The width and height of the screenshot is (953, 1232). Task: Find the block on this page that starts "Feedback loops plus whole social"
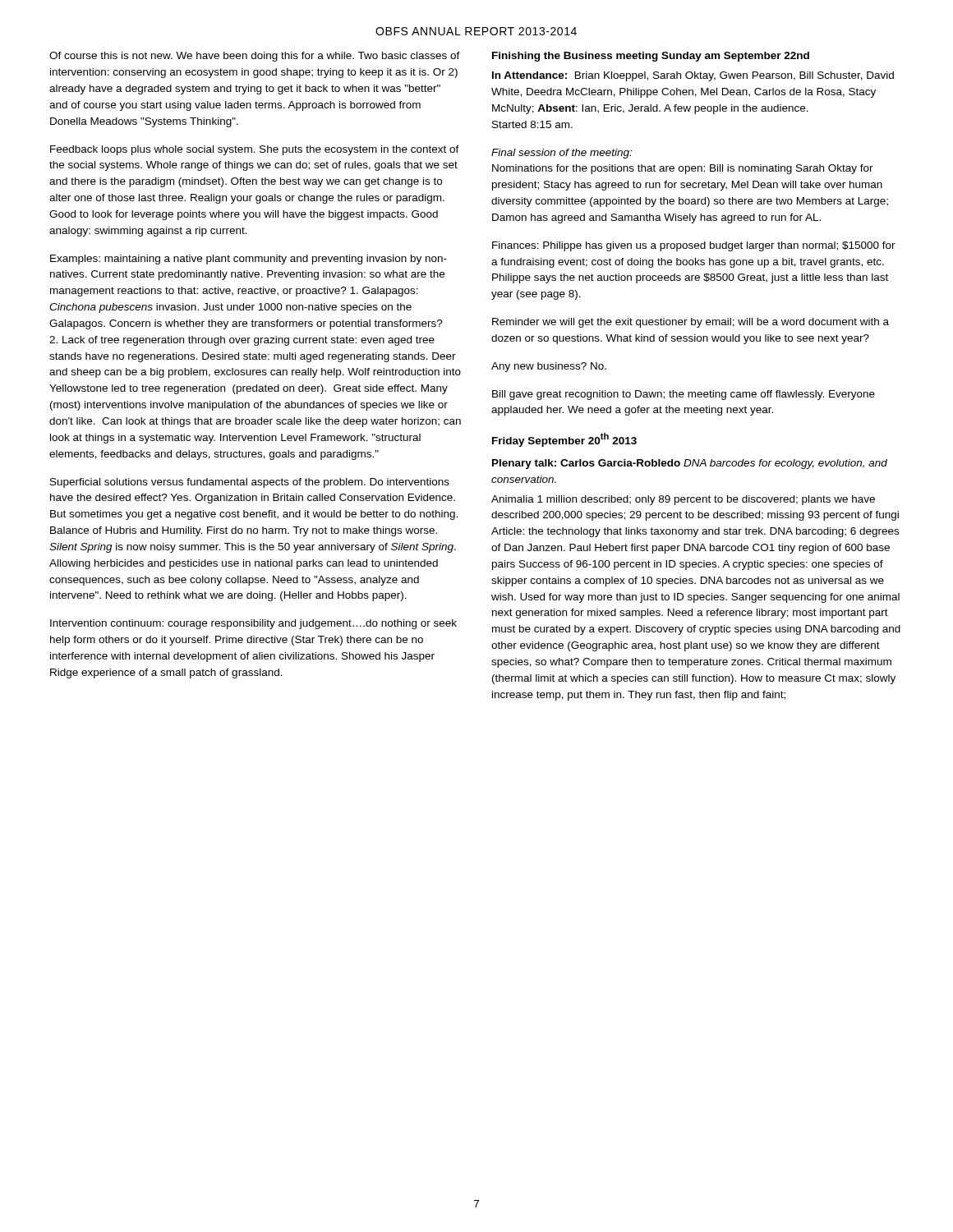pos(254,189)
